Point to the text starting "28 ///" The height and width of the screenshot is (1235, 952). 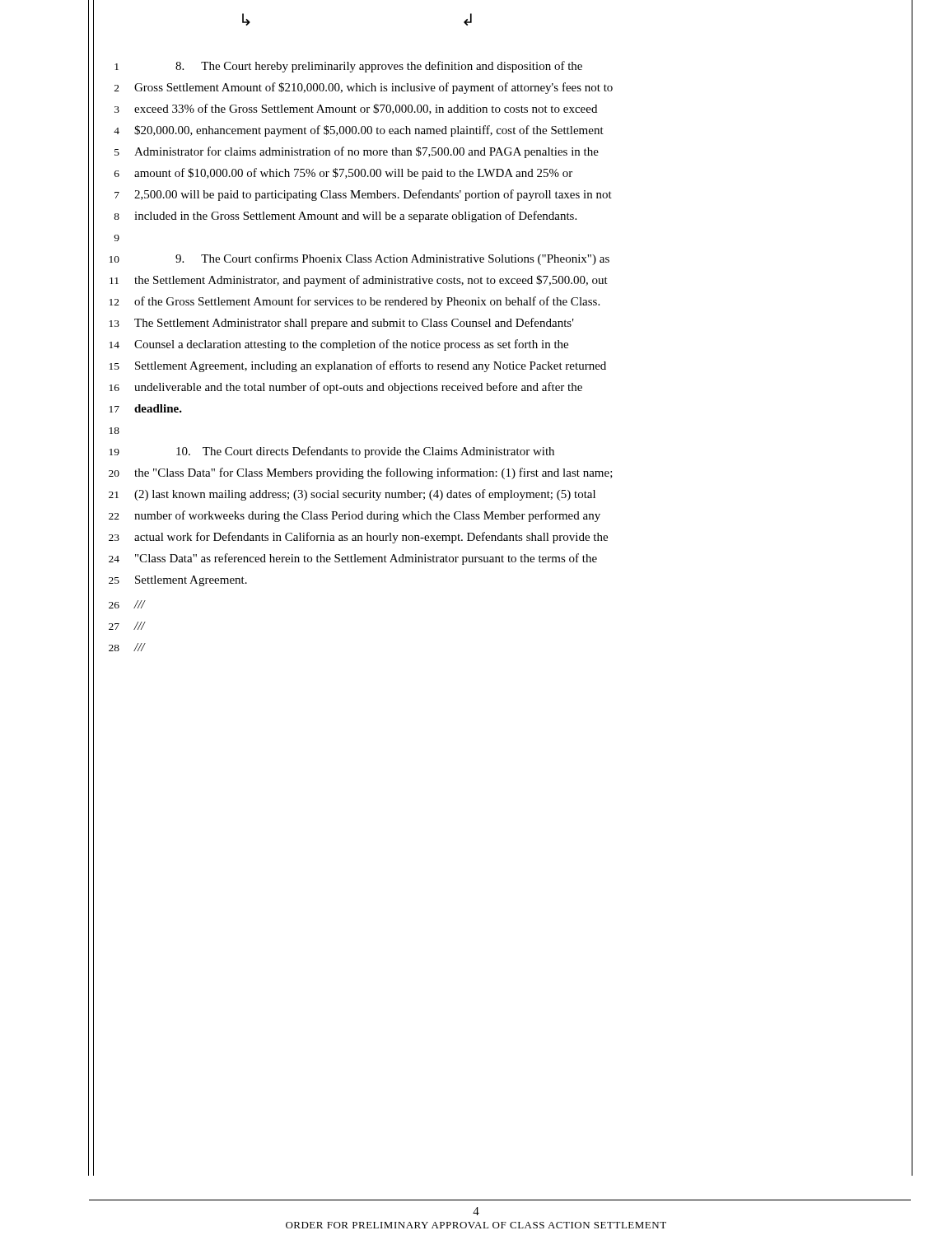tap(117, 648)
